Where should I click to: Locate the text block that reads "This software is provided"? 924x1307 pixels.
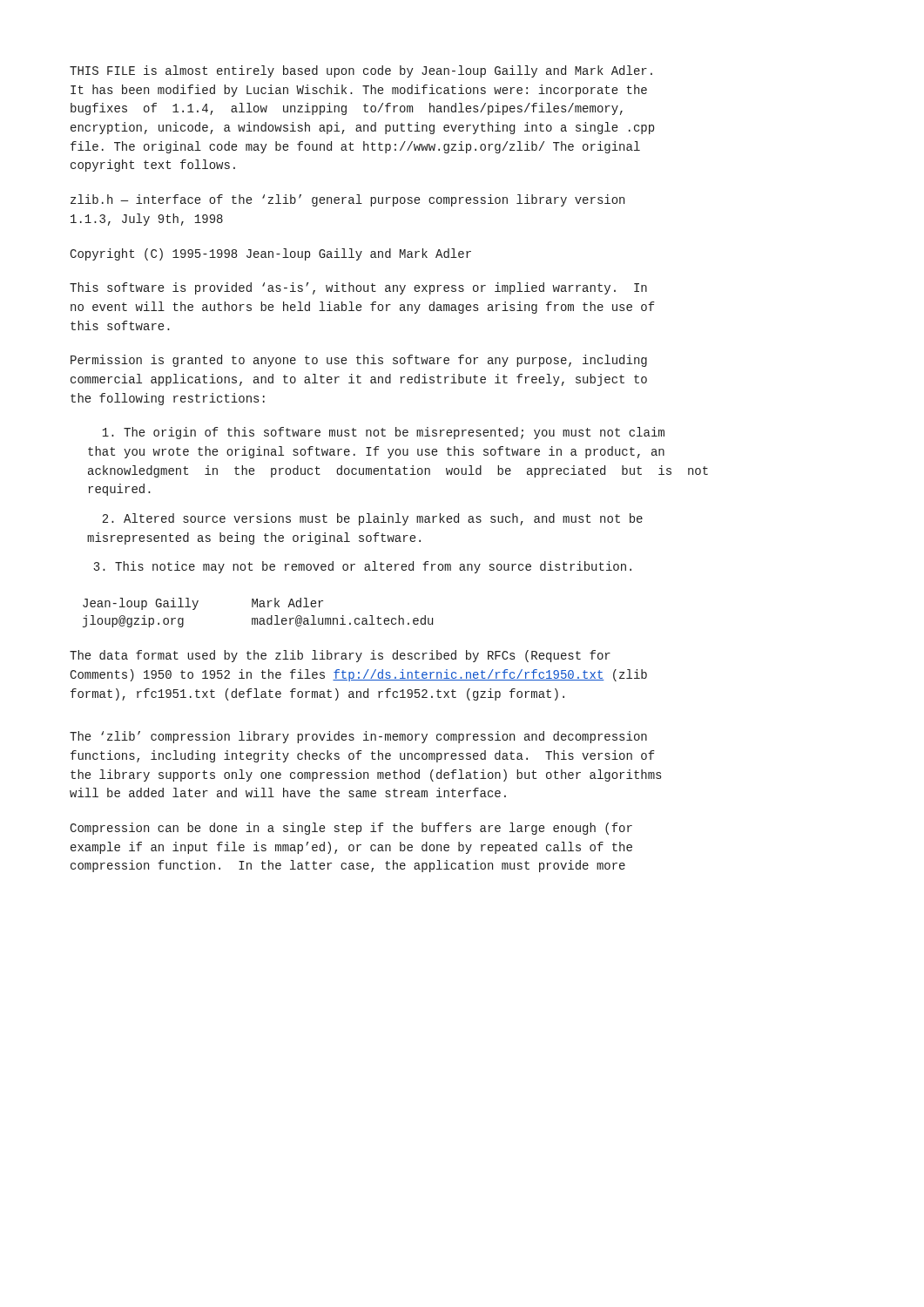[362, 307]
